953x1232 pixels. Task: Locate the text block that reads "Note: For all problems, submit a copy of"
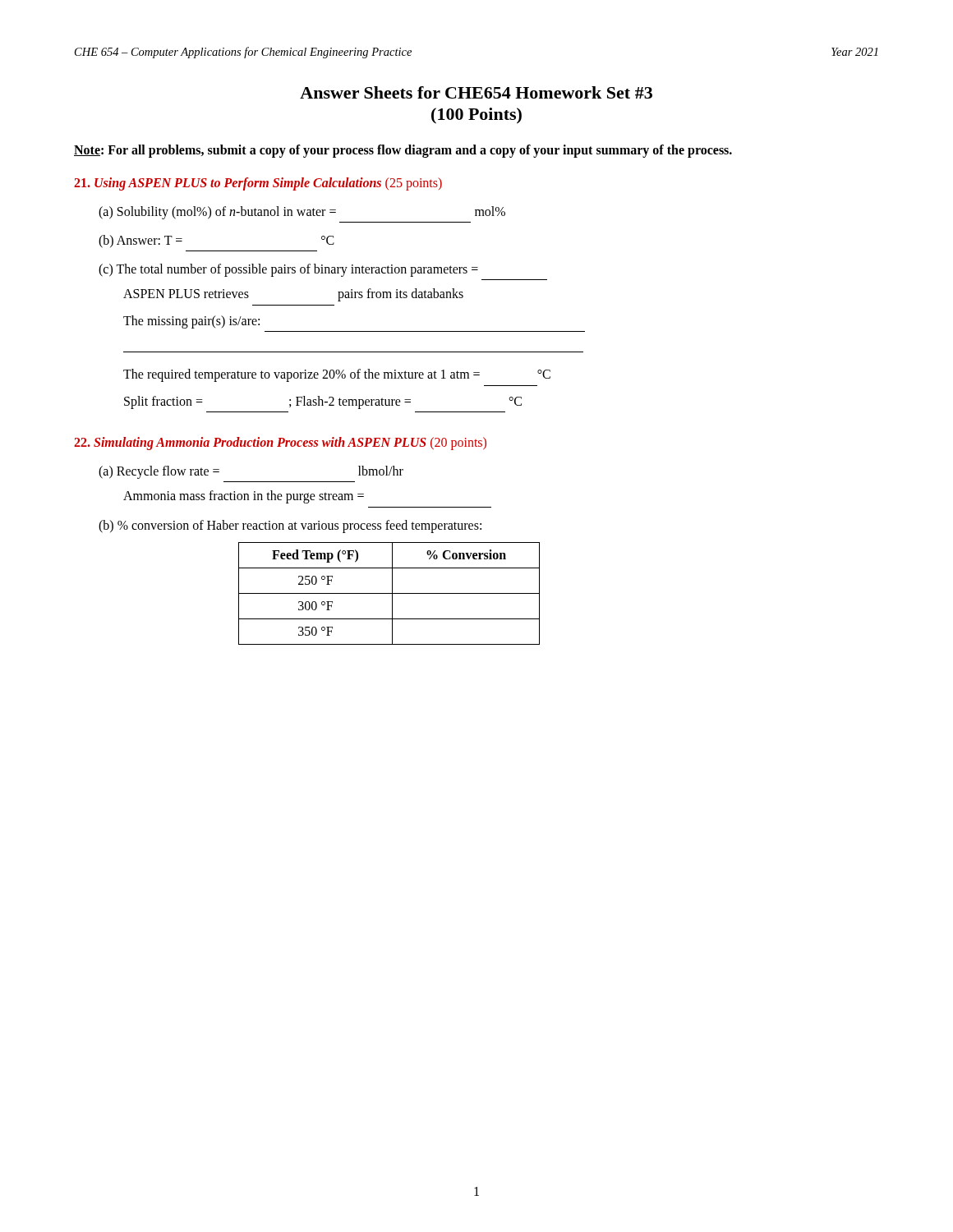coord(403,150)
